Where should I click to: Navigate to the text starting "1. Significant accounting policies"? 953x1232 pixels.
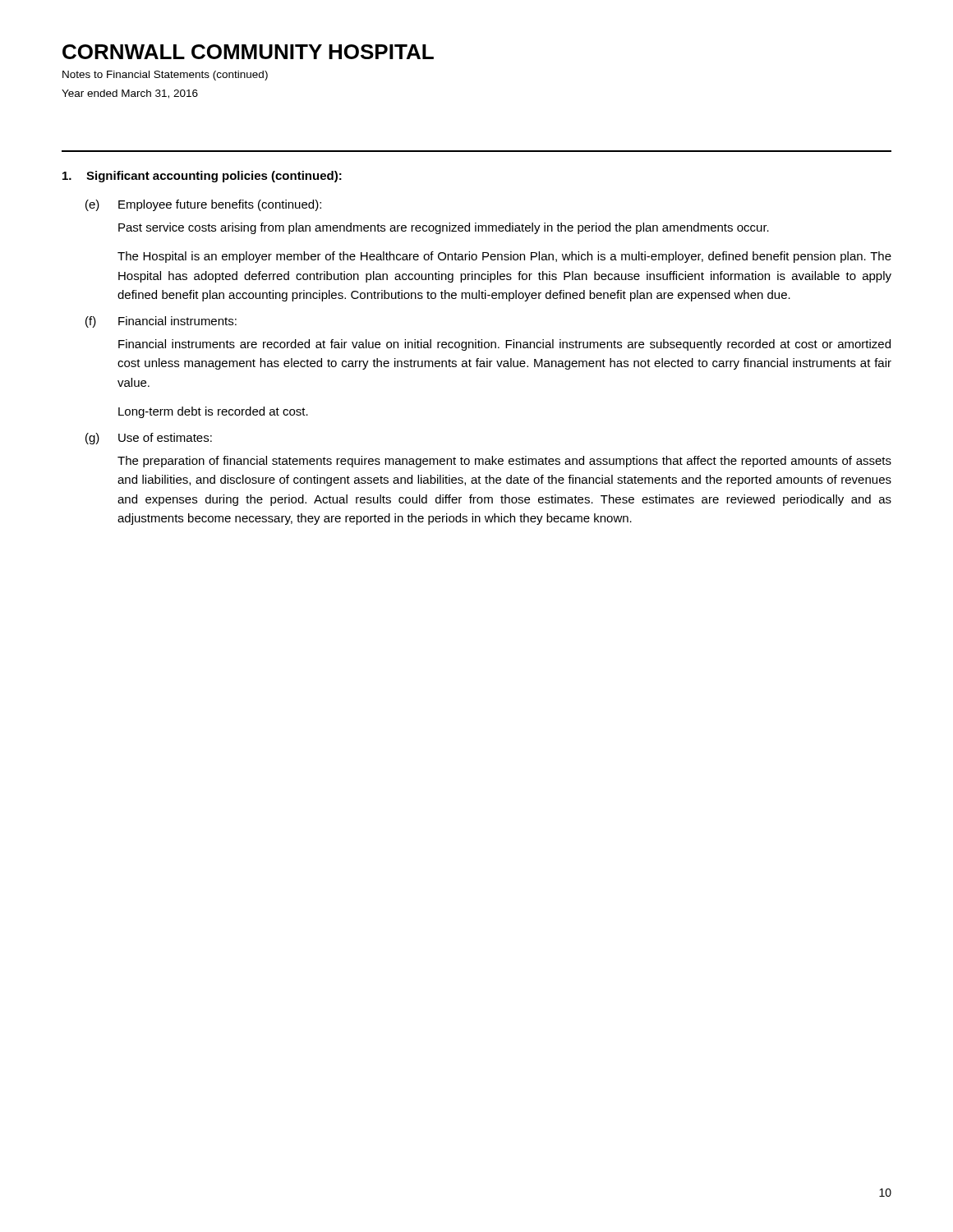[x=202, y=177]
